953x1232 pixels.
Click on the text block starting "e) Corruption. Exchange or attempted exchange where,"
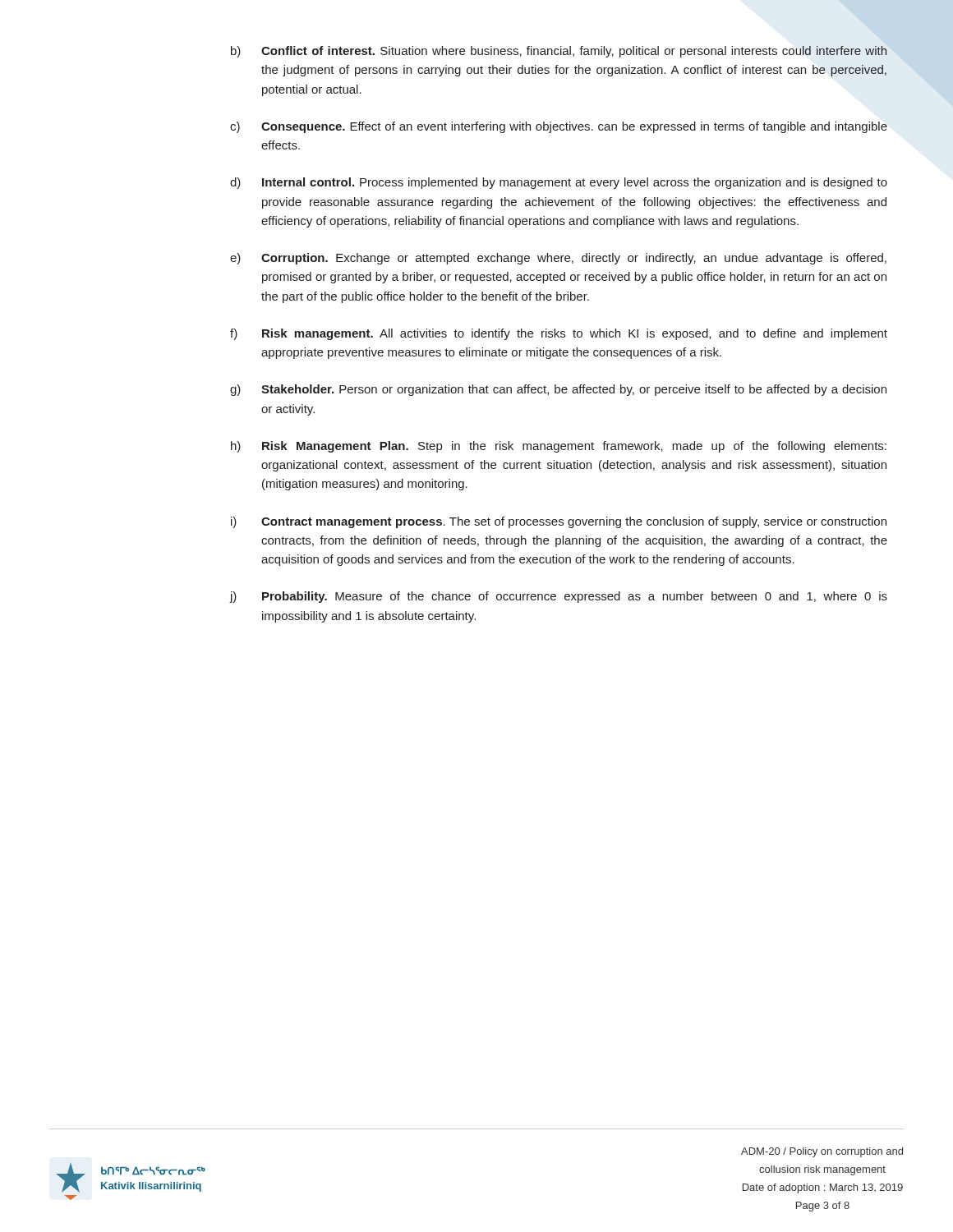pyautogui.click(x=559, y=277)
